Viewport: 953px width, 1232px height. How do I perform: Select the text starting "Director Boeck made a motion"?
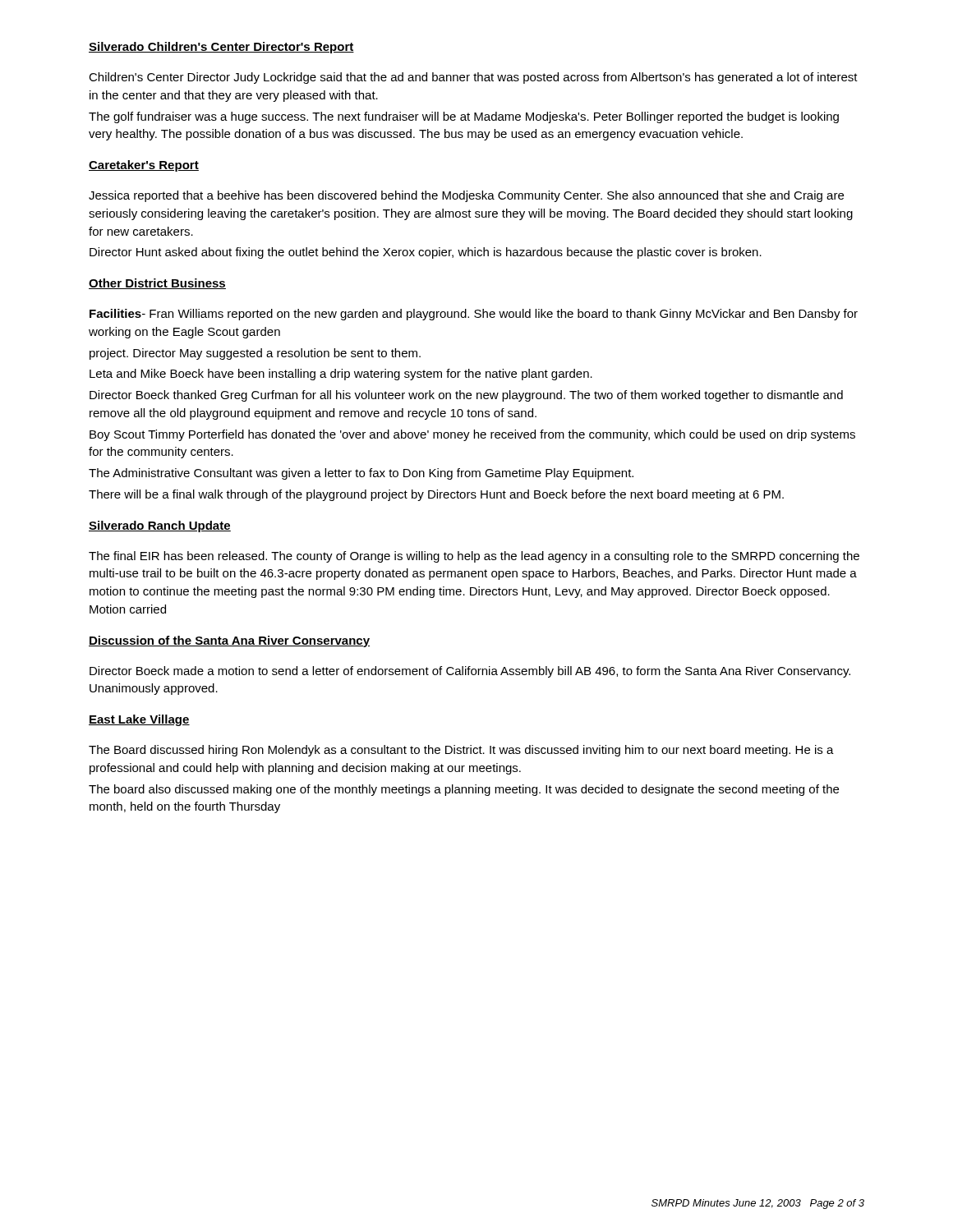pos(476,679)
